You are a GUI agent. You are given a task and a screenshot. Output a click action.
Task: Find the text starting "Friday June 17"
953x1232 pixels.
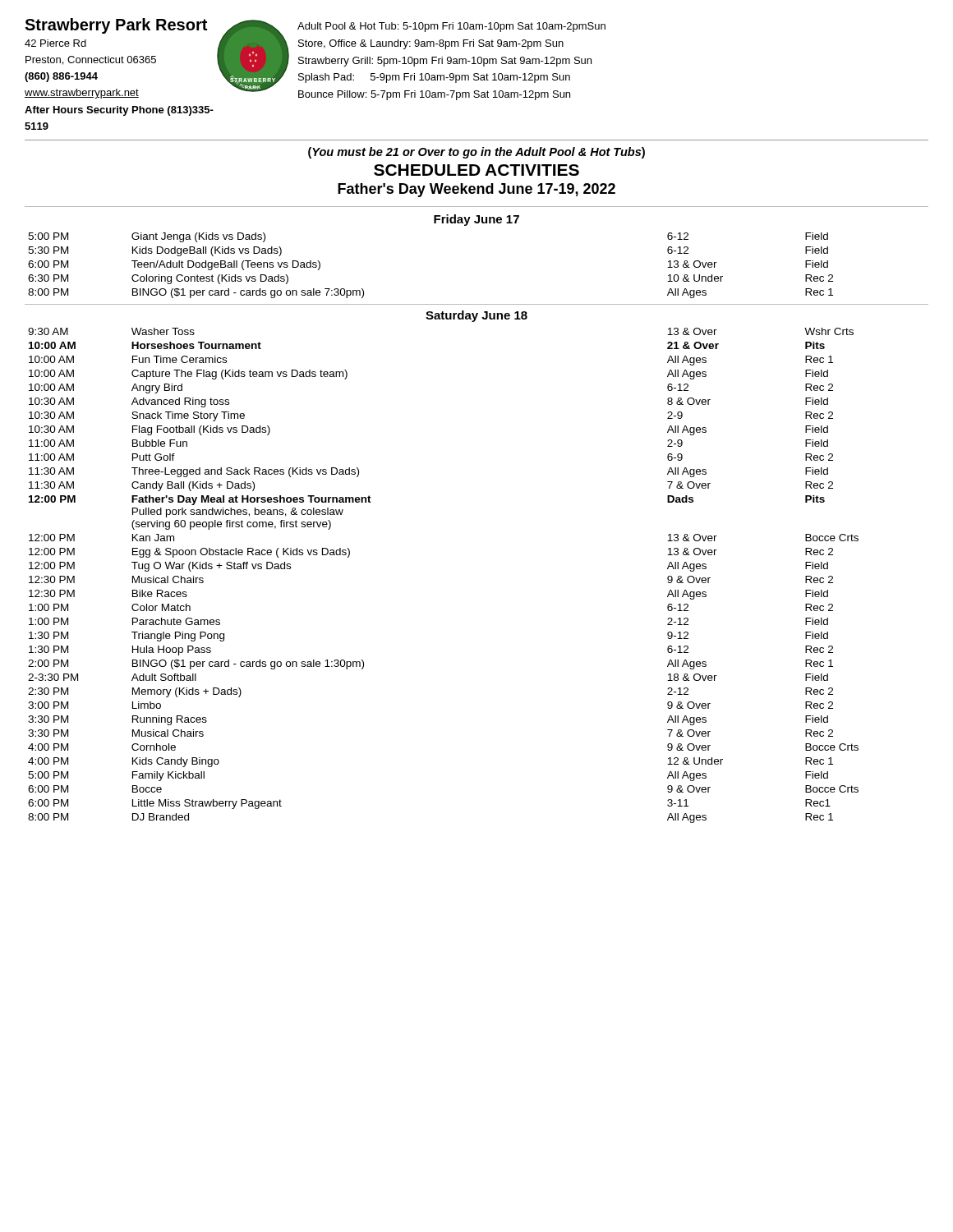click(x=476, y=219)
